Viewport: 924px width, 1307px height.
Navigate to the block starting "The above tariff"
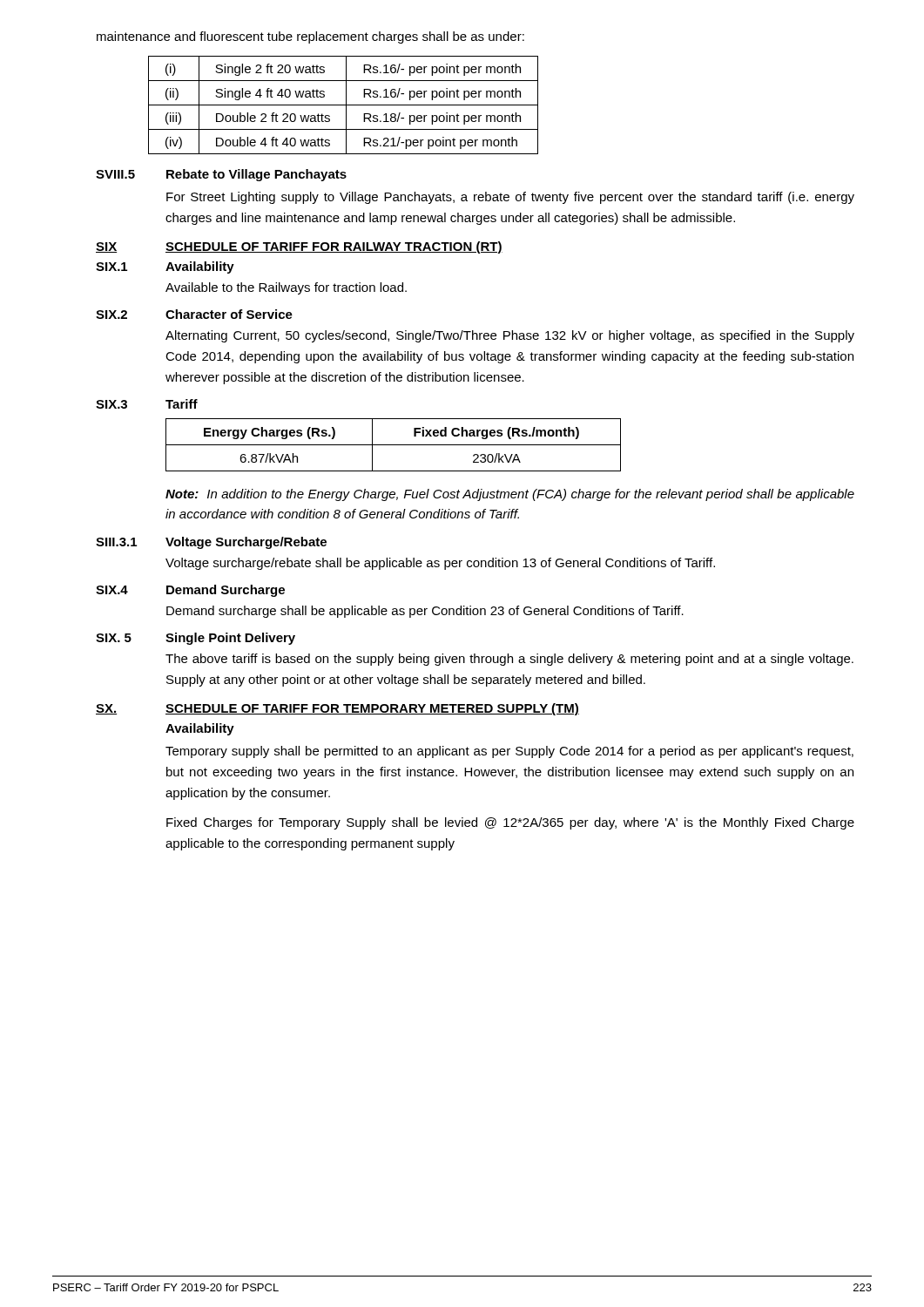pos(510,669)
